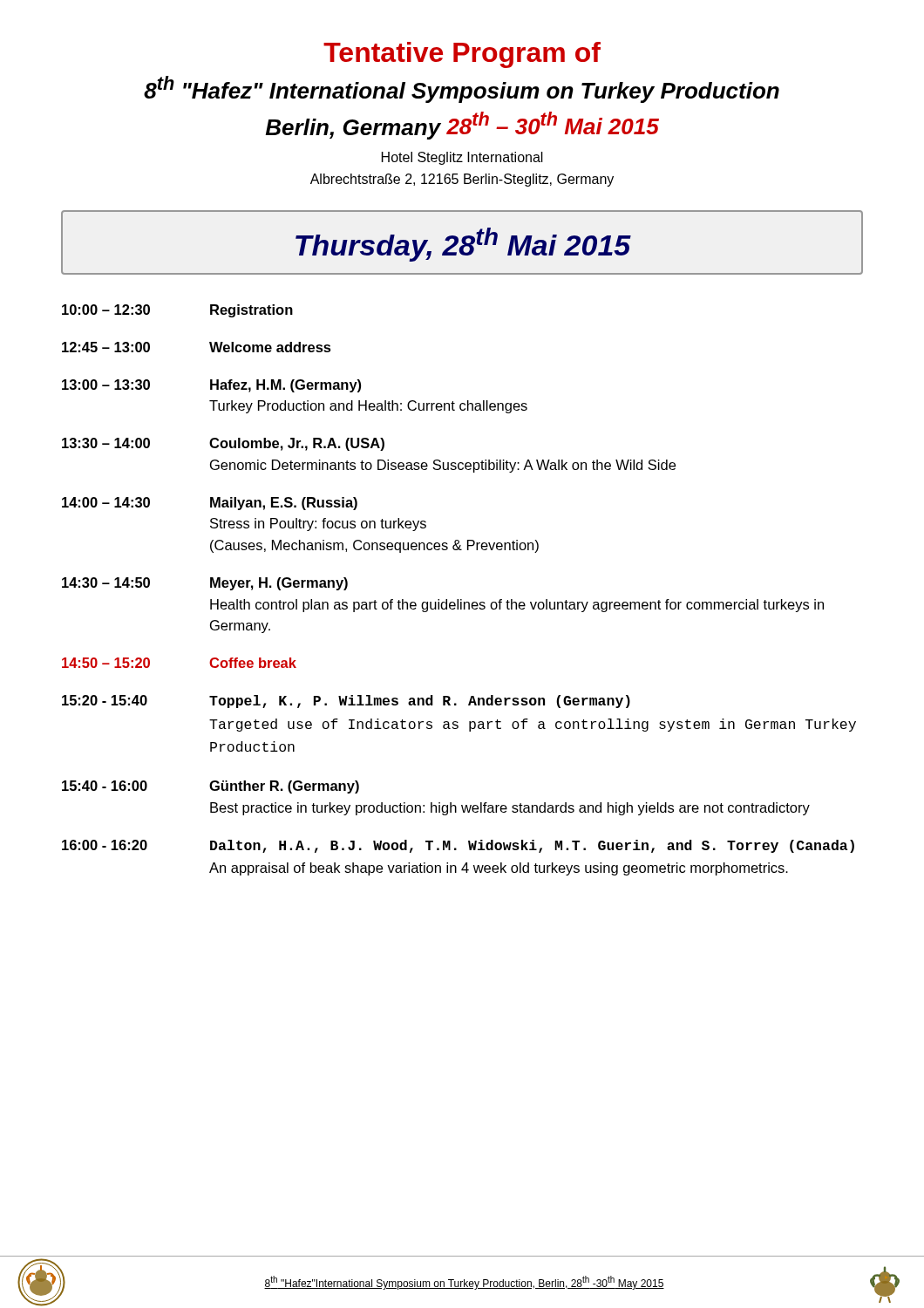This screenshot has height=1308, width=924.
Task: Click the passage that begins "Dalton, H.A., B.J. Wood,"
Action: pos(533,857)
